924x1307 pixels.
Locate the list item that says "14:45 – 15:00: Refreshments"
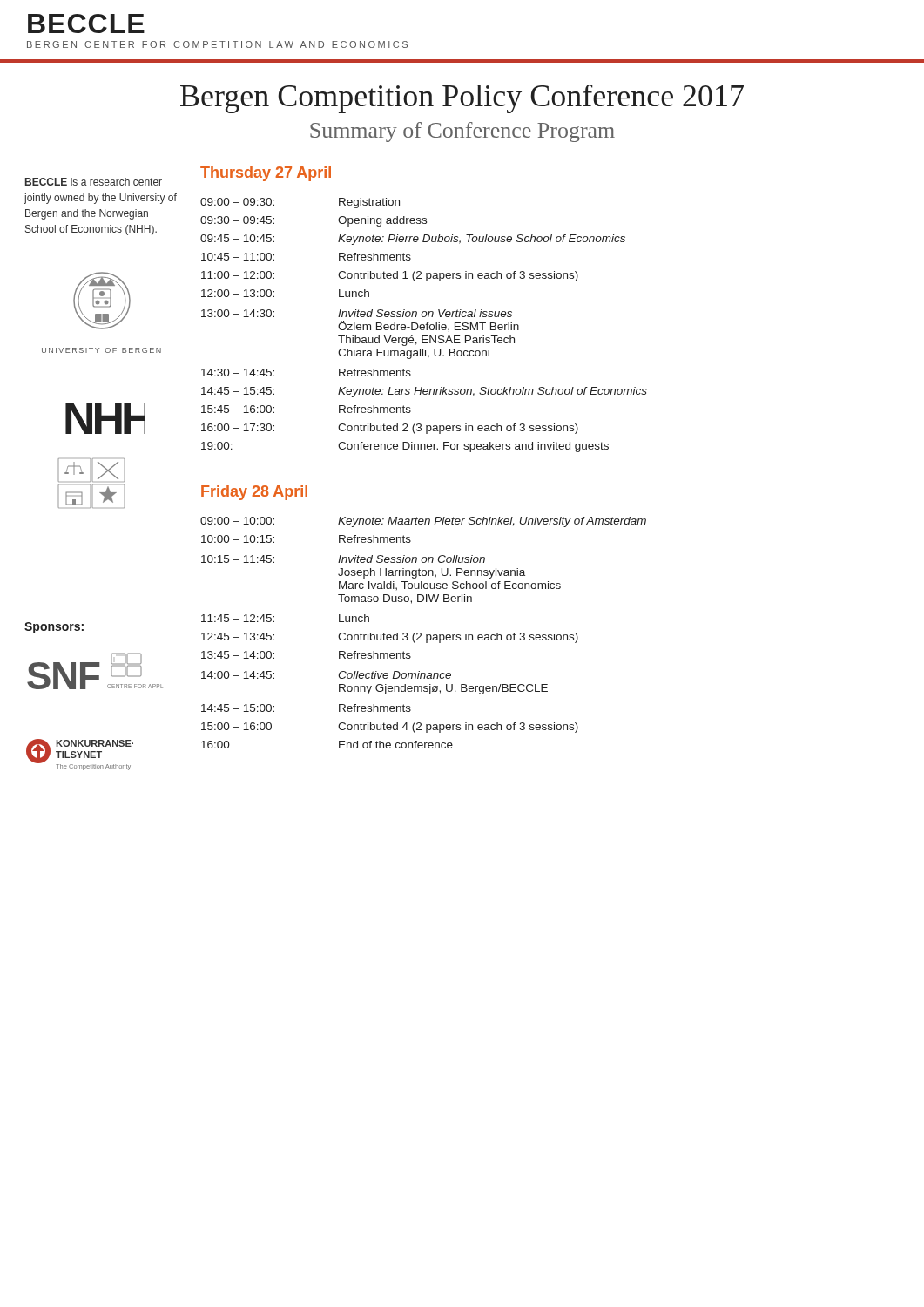[246, 708]
